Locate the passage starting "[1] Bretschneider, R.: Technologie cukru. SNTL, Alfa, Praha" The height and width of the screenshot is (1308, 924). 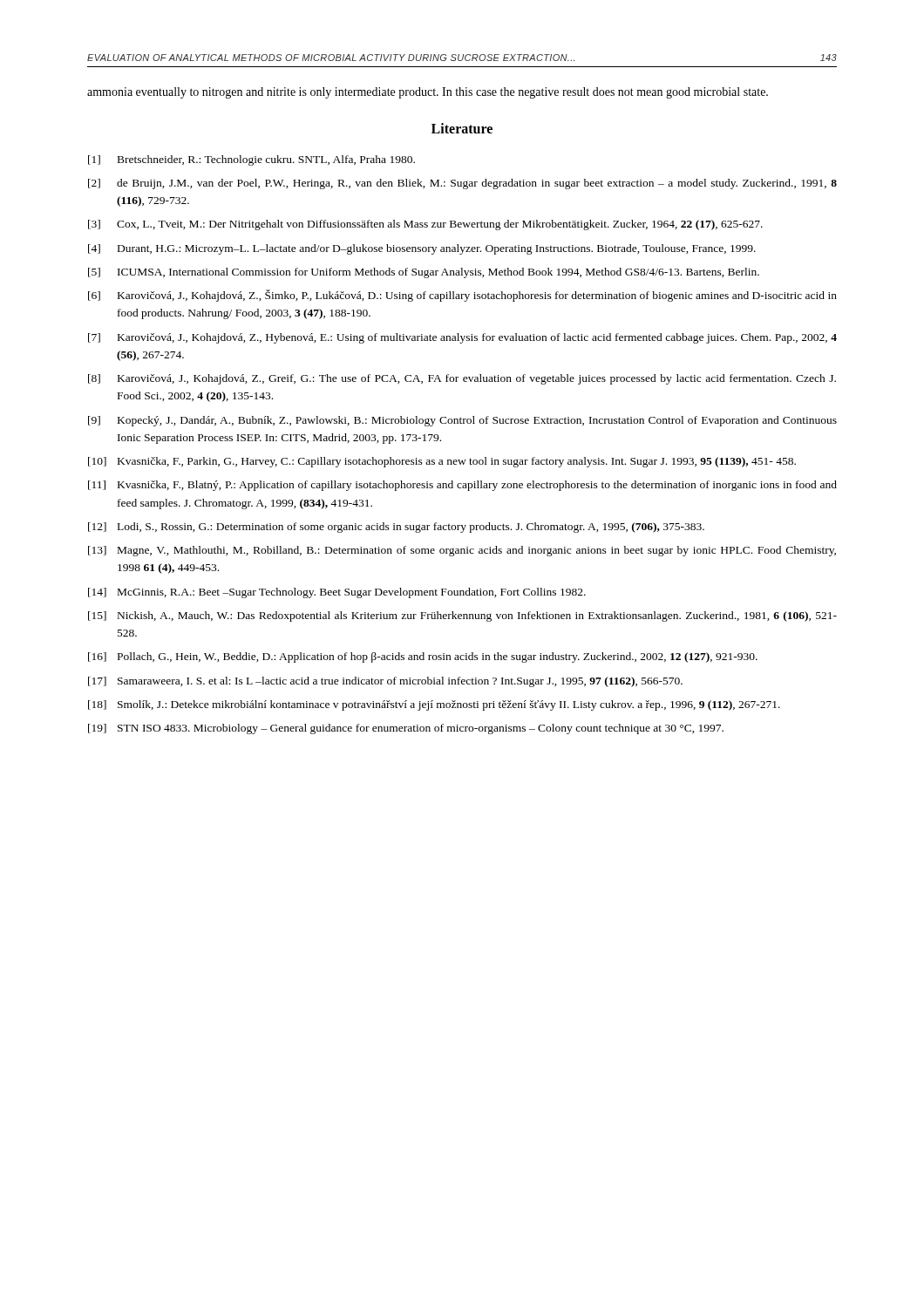pyautogui.click(x=251, y=160)
